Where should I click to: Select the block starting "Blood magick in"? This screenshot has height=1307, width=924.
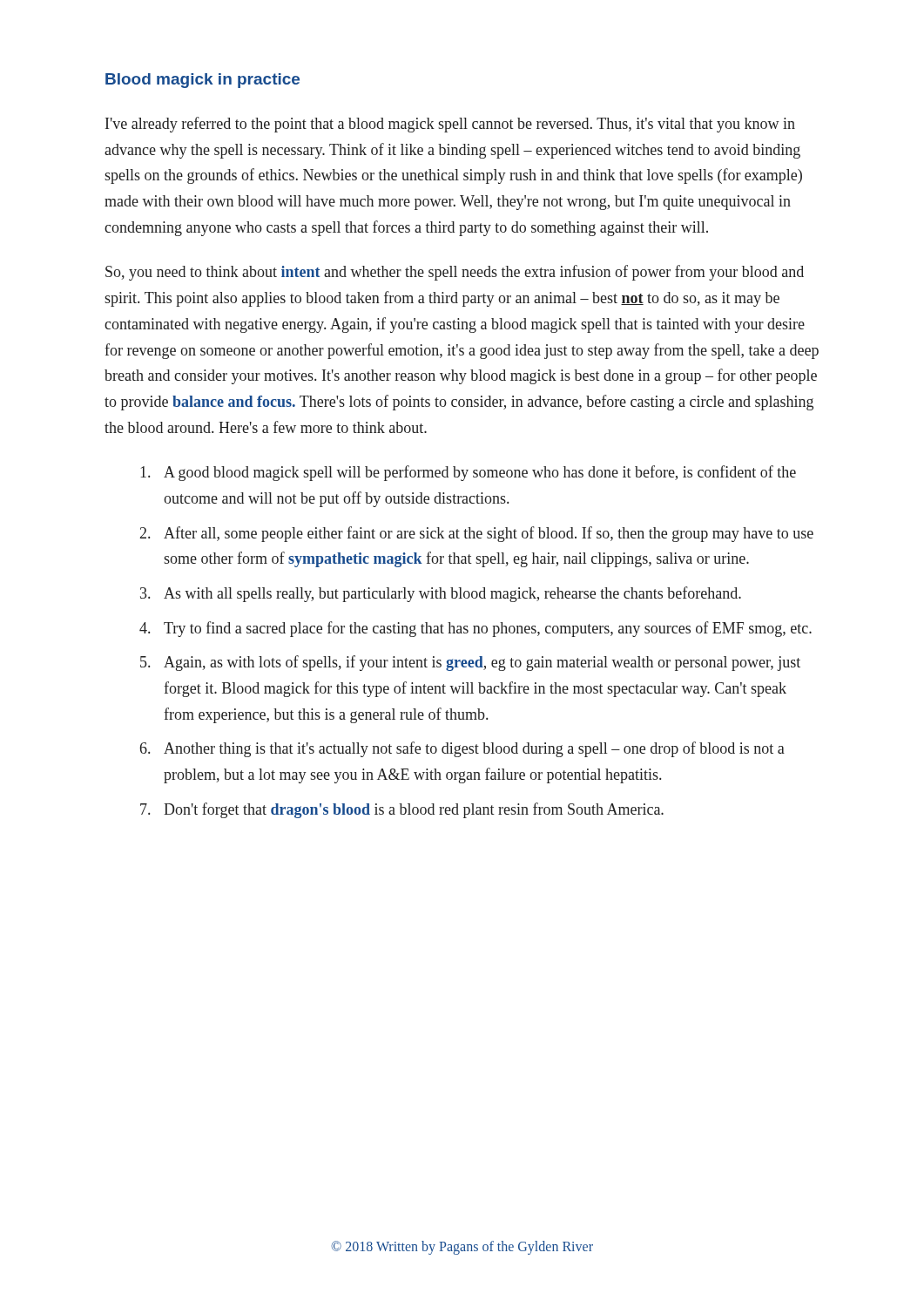(x=202, y=79)
